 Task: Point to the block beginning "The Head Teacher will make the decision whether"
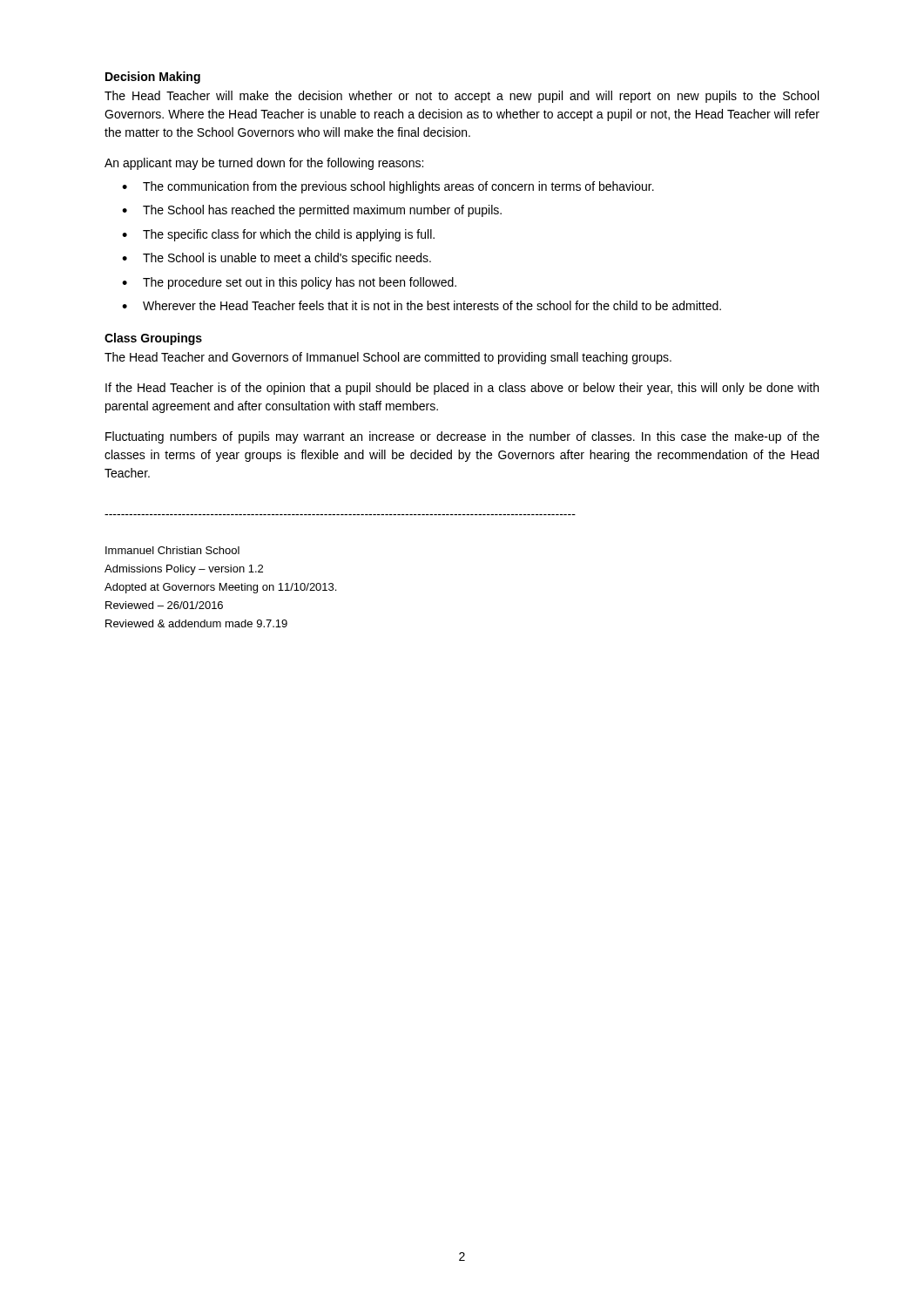[462, 114]
